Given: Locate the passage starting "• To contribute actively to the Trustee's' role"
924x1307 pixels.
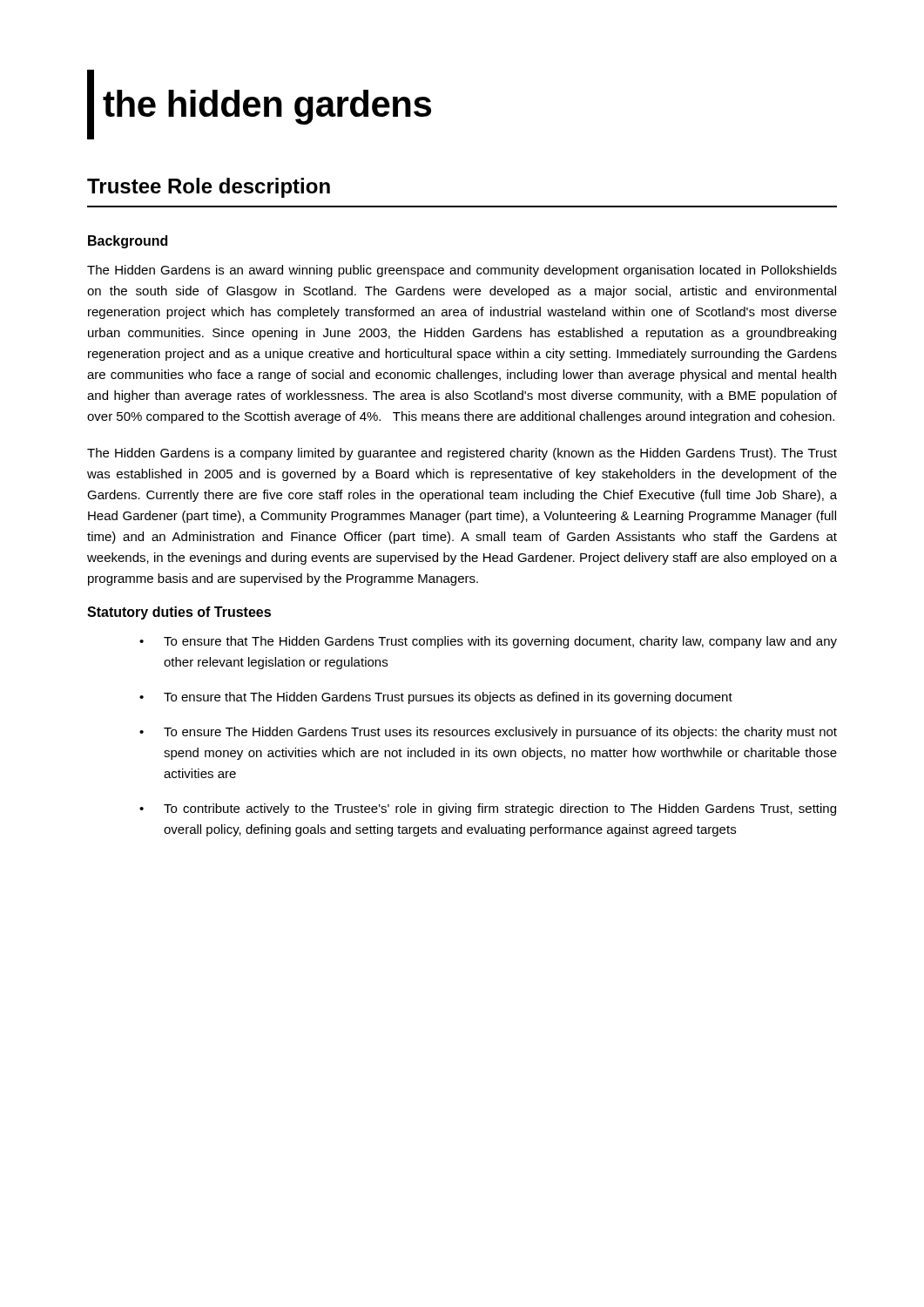Looking at the screenshot, I should [488, 819].
